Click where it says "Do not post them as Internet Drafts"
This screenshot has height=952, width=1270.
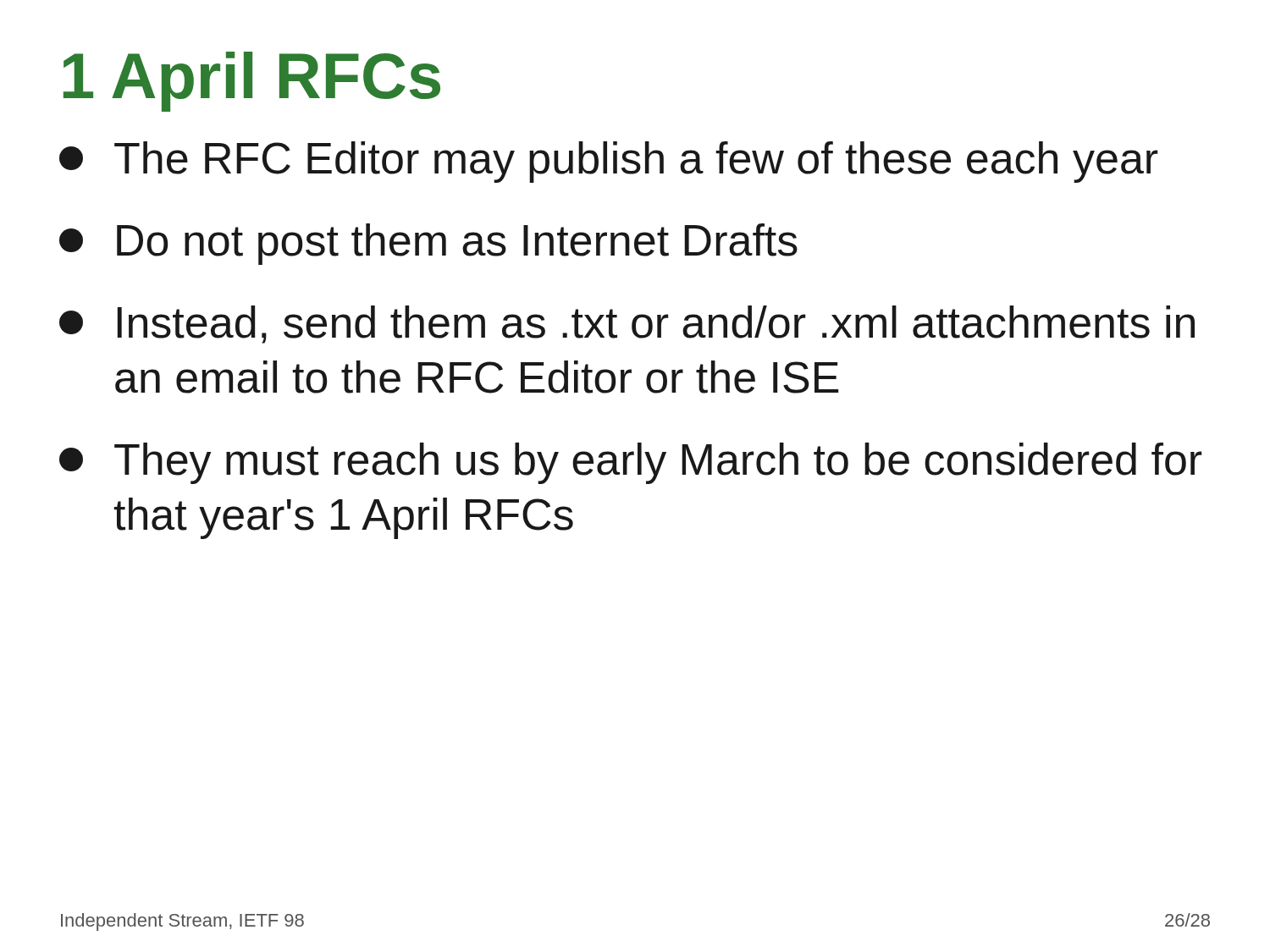point(635,241)
